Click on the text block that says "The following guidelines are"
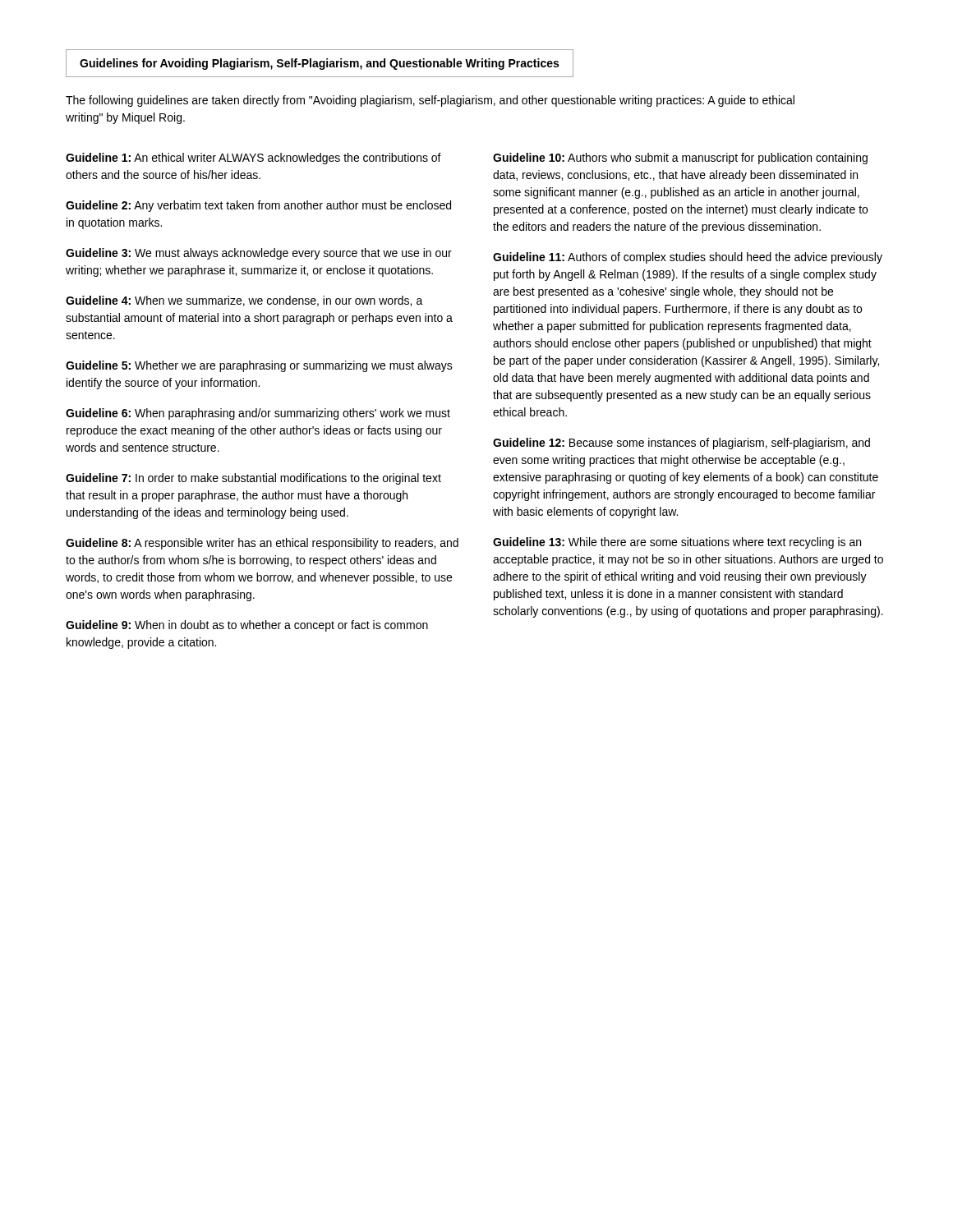953x1232 pixels. pyautogui.click(x=431, y=109)
